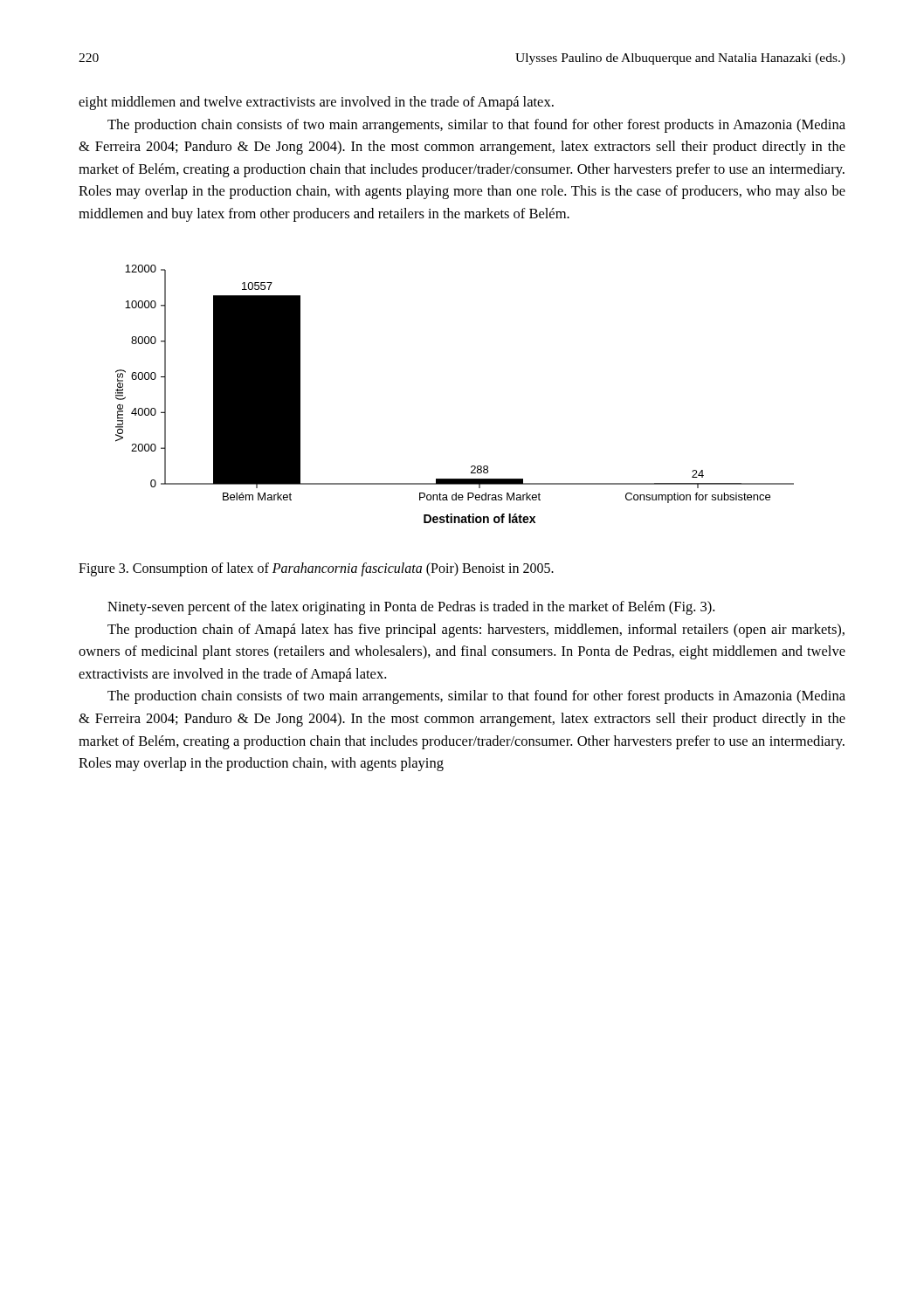This screenshot has width=924, height=1310.
Task: Select the text block that says "Ninety-seven percent of"
Action: point(462,685)
